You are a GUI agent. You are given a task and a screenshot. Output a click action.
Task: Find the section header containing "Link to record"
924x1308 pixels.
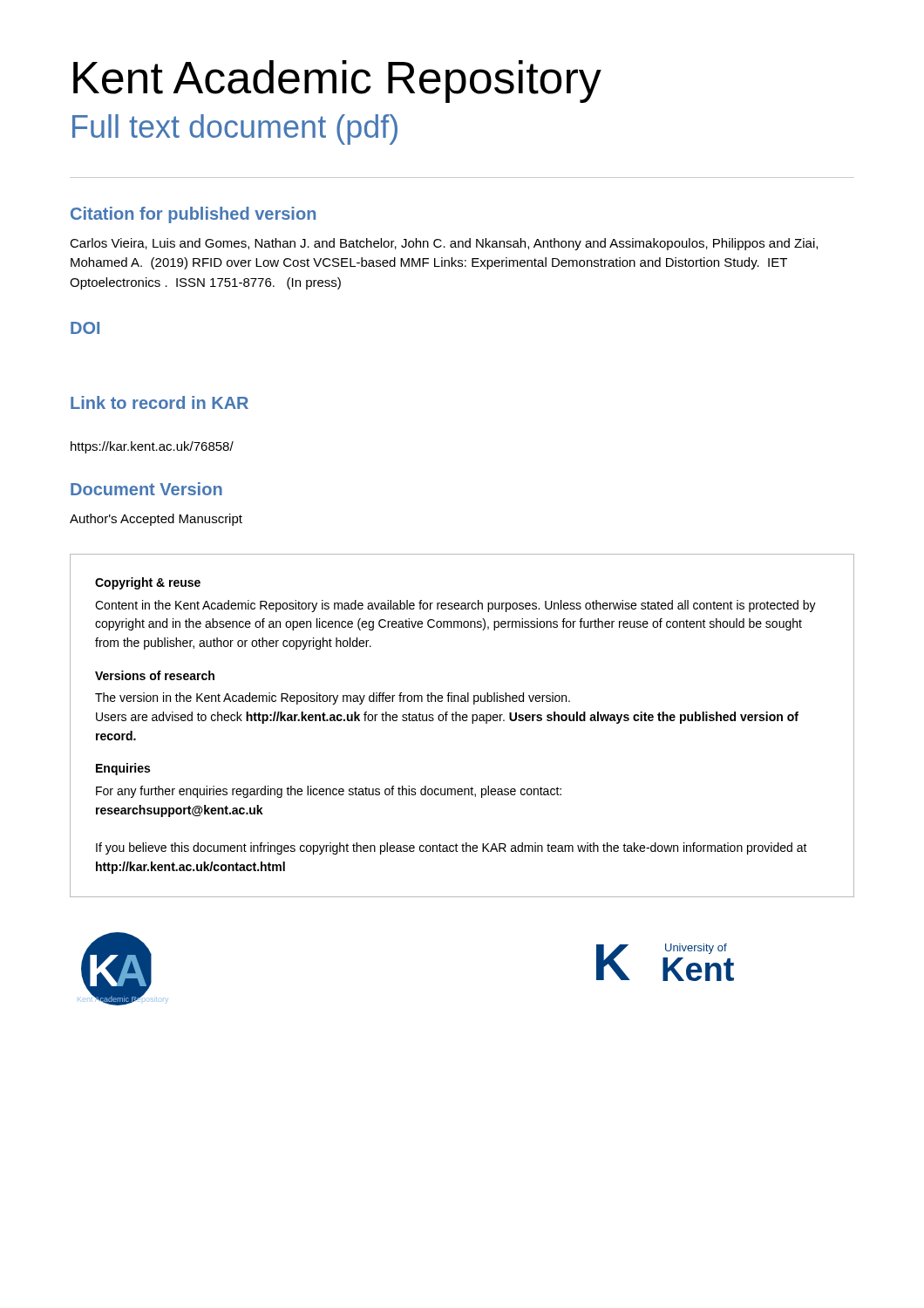point(160,402)
